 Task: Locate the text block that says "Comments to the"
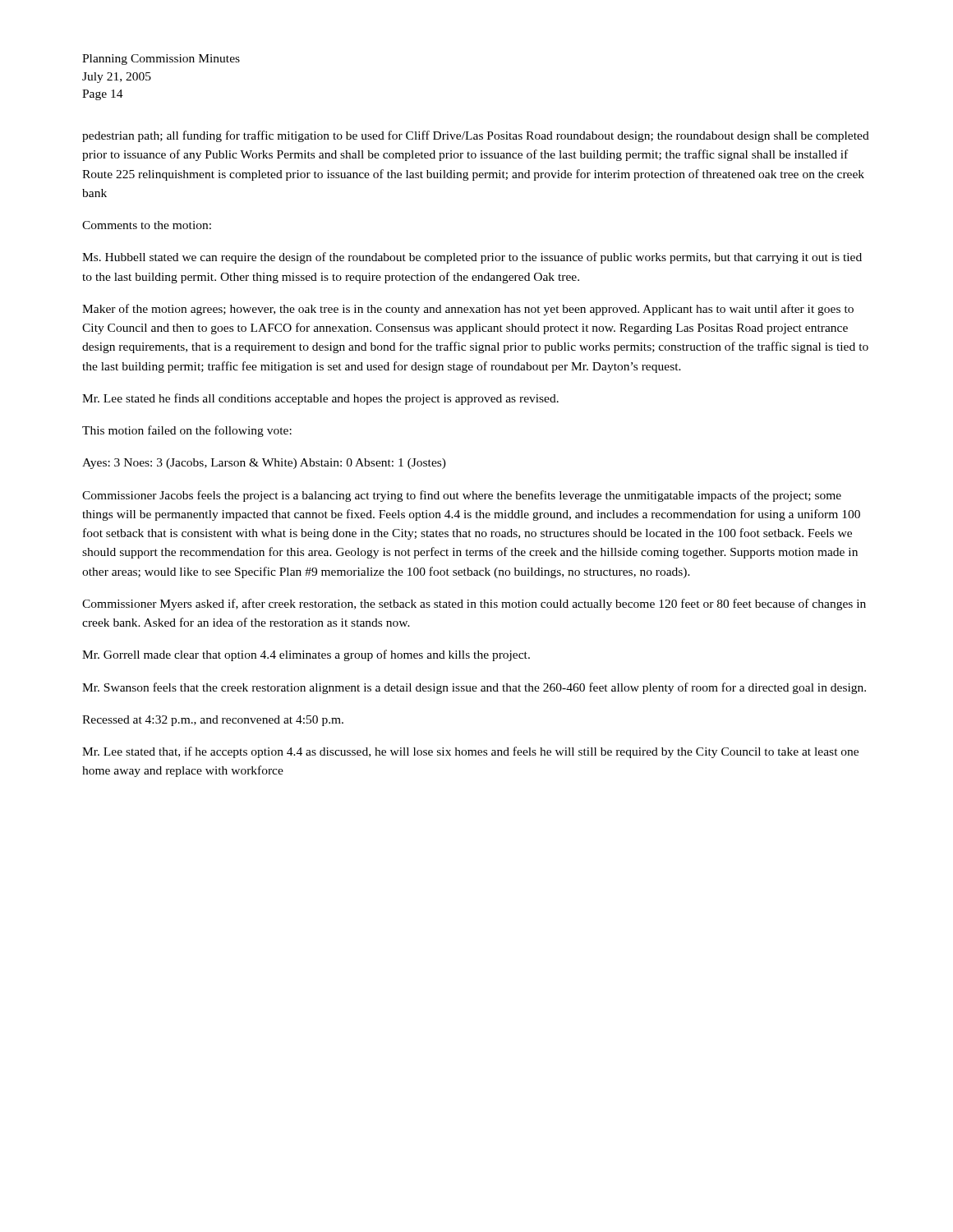click(x=147, y=225)
